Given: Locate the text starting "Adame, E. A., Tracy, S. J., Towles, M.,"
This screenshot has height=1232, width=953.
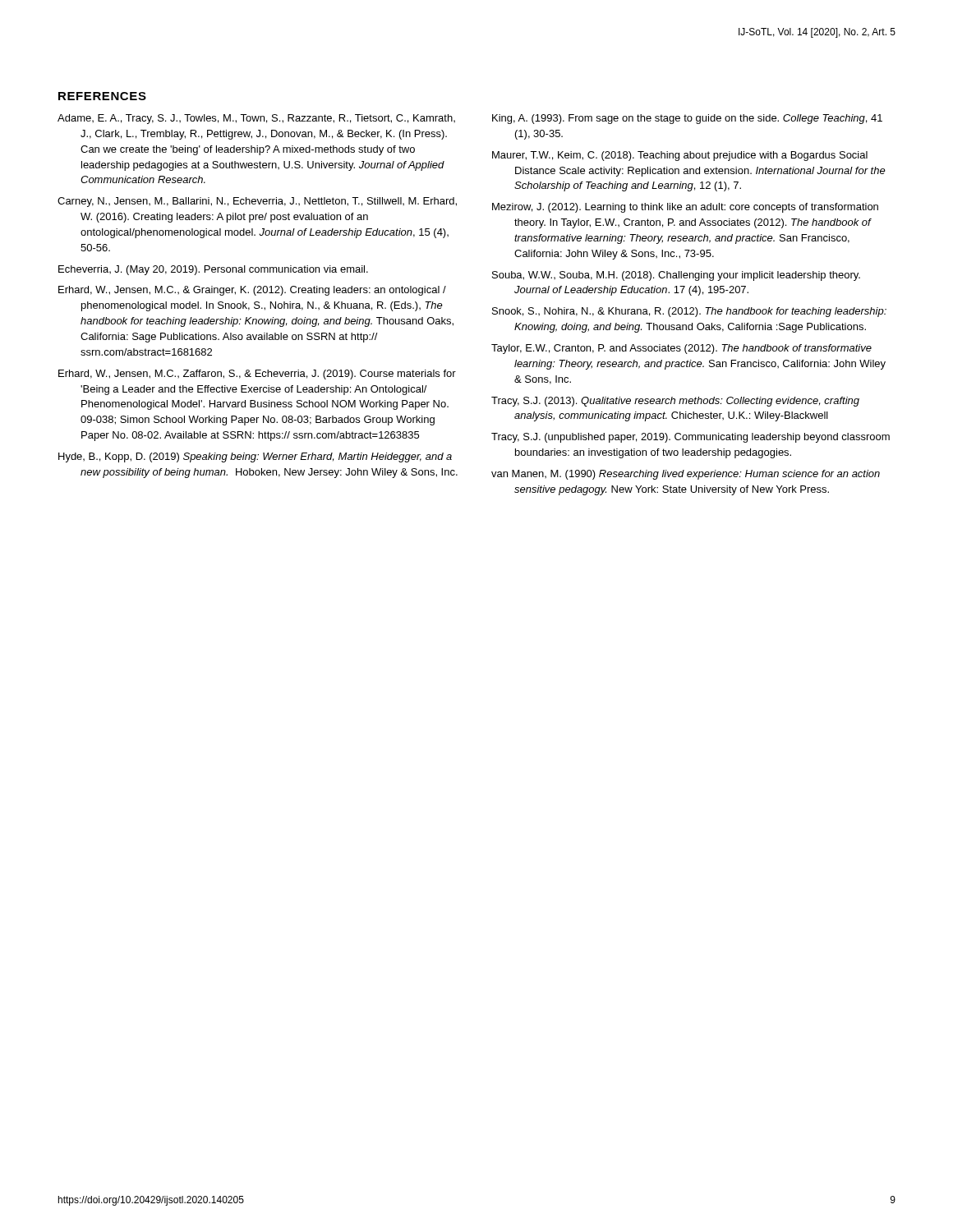Looking at the screenshot, I should point(257,149).
